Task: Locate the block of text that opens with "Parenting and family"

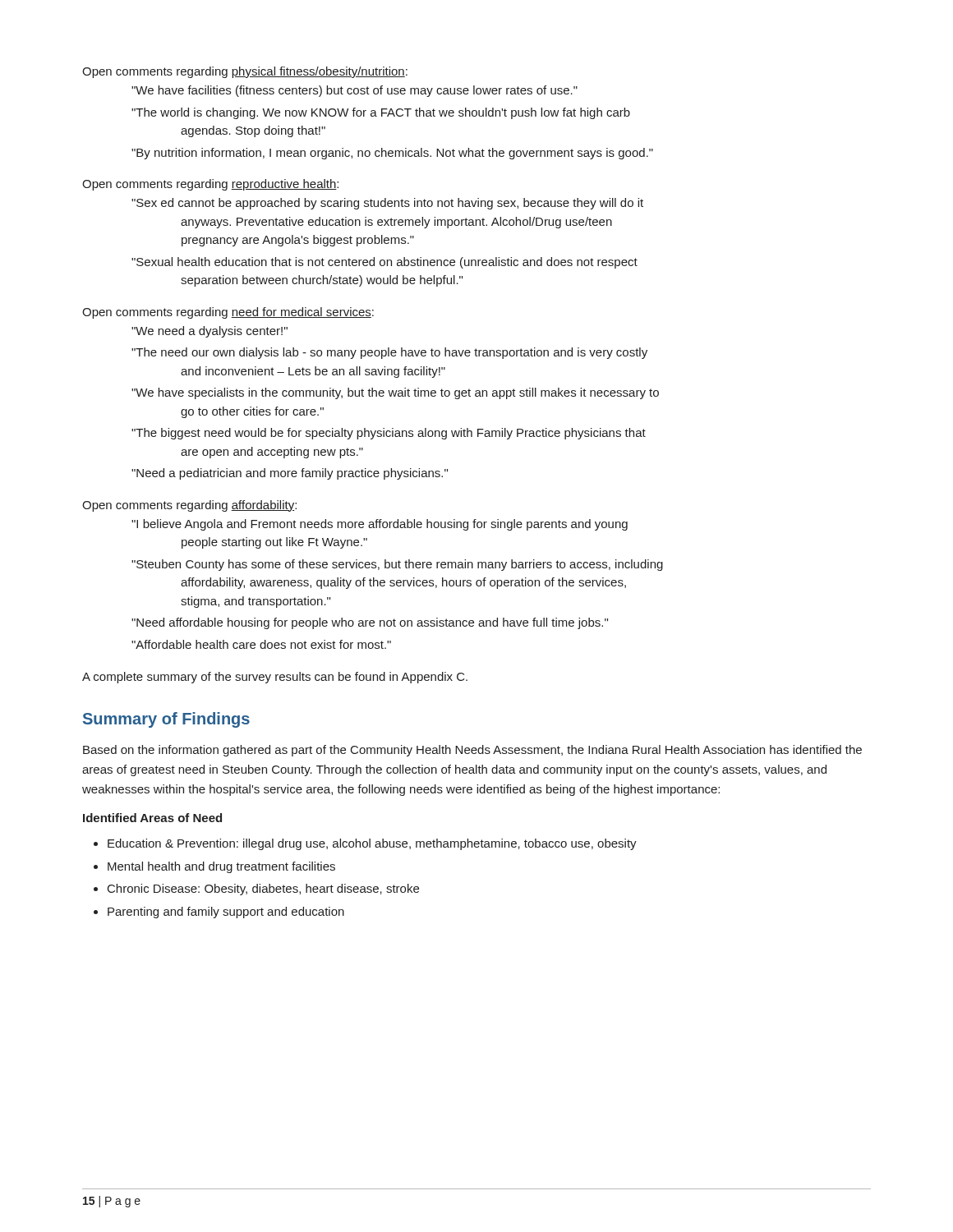Action: (x=226, y=911)
